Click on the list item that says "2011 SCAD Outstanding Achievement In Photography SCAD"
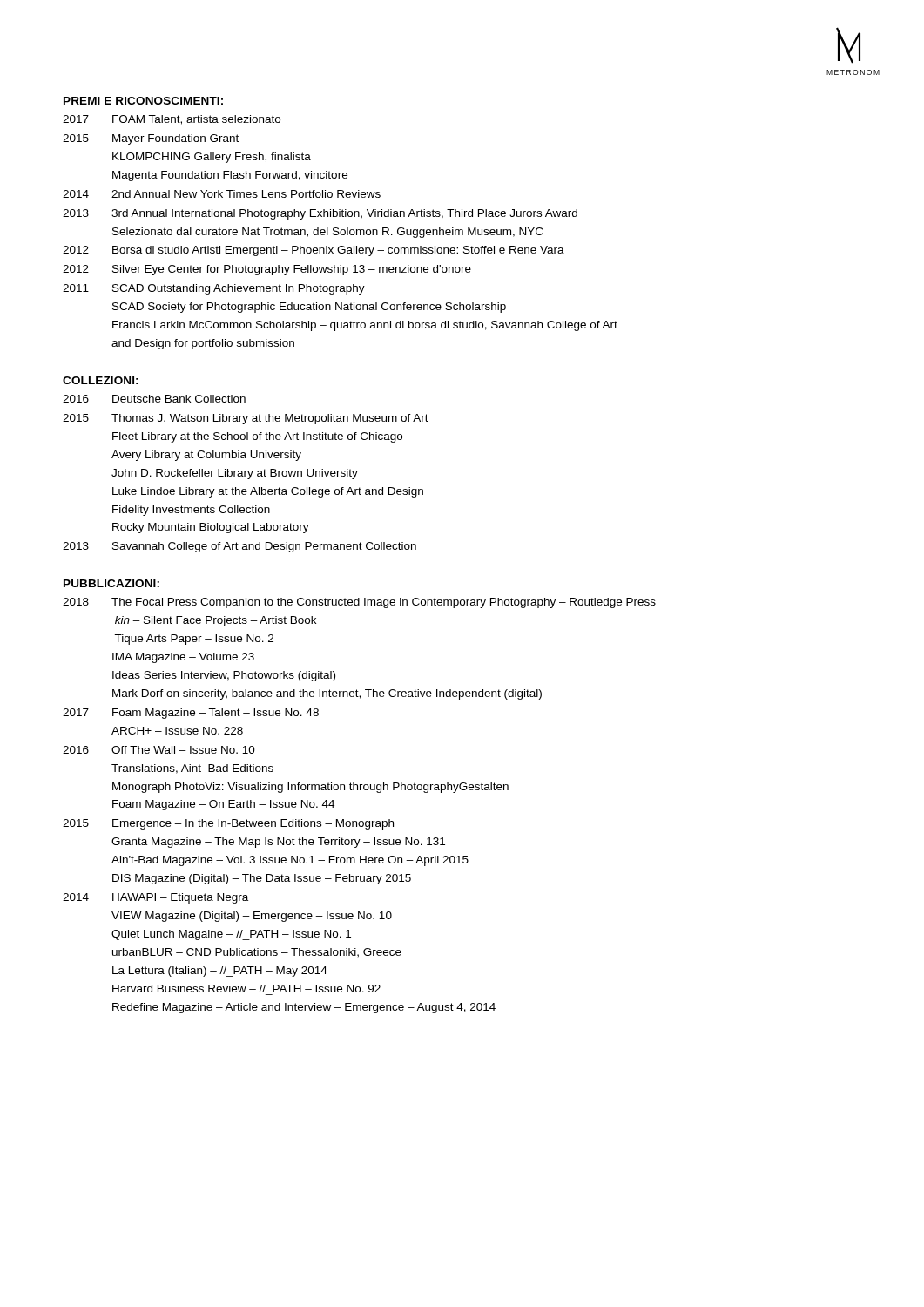 (462, 316)
